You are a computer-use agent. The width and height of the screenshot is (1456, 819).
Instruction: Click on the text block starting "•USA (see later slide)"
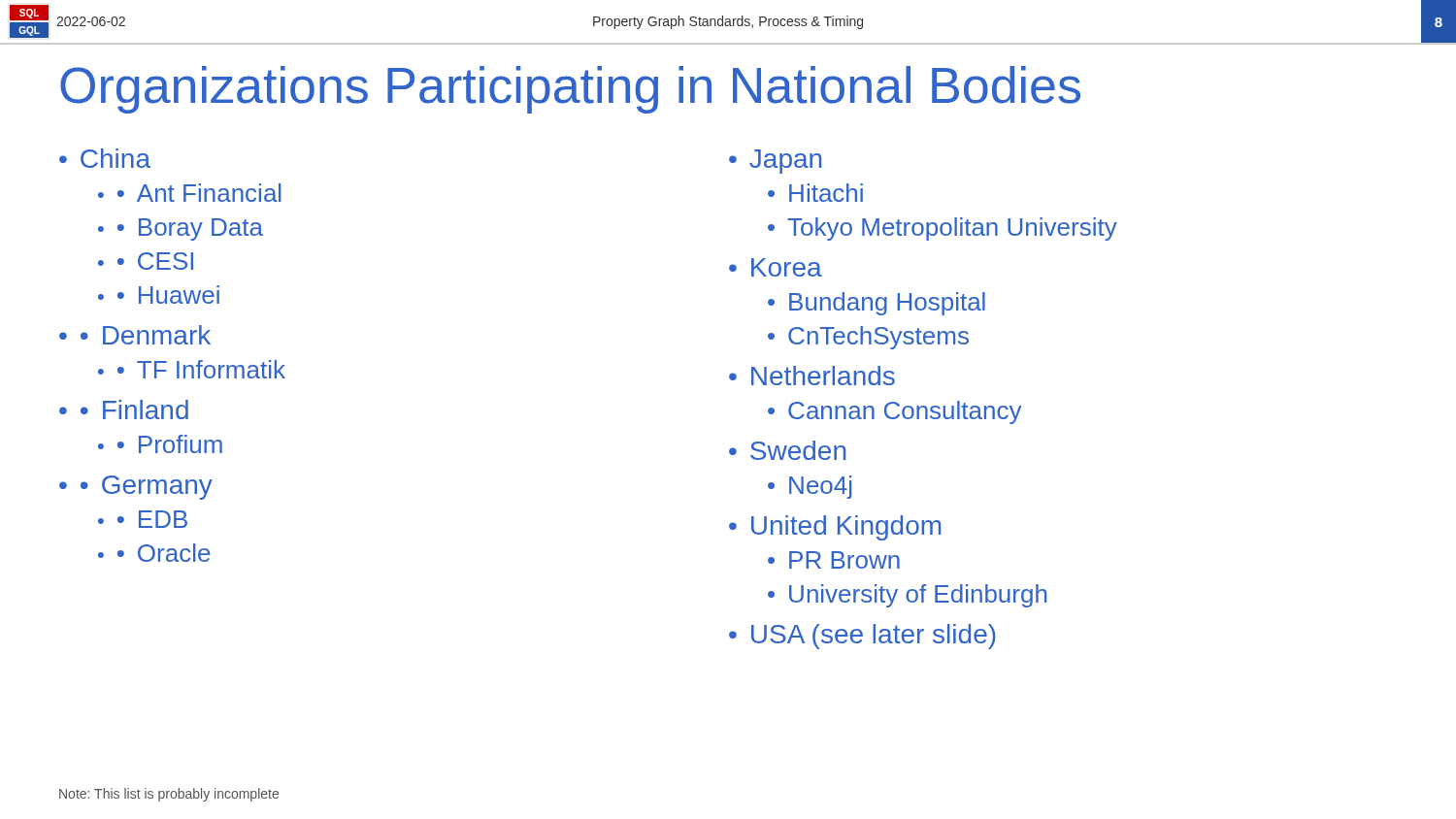pyautogui.click(x=862, y=635)
